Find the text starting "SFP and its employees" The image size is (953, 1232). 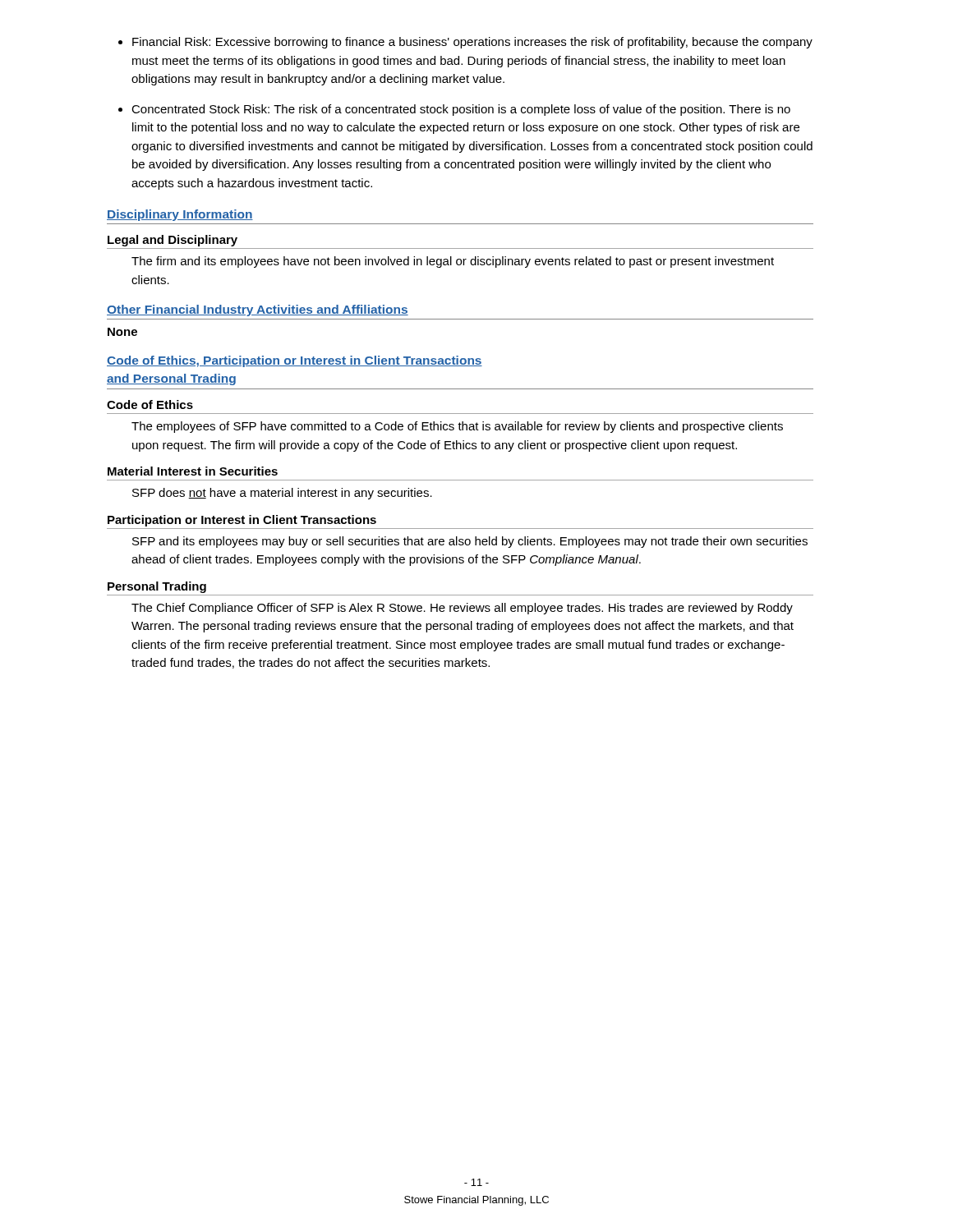pyautogui.click(x=470, y=550)
